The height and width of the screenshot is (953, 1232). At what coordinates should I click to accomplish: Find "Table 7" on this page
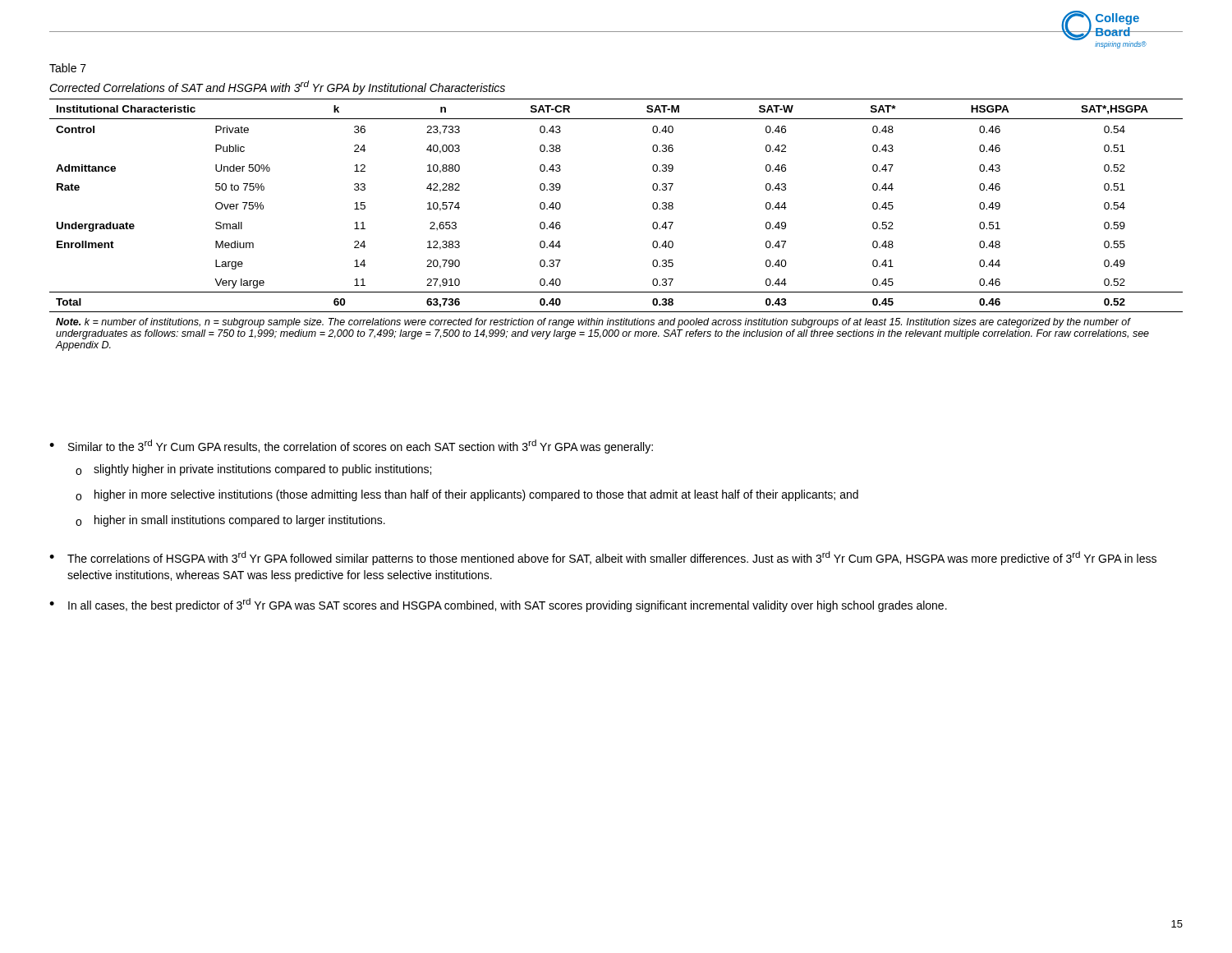tap(68, 68)
